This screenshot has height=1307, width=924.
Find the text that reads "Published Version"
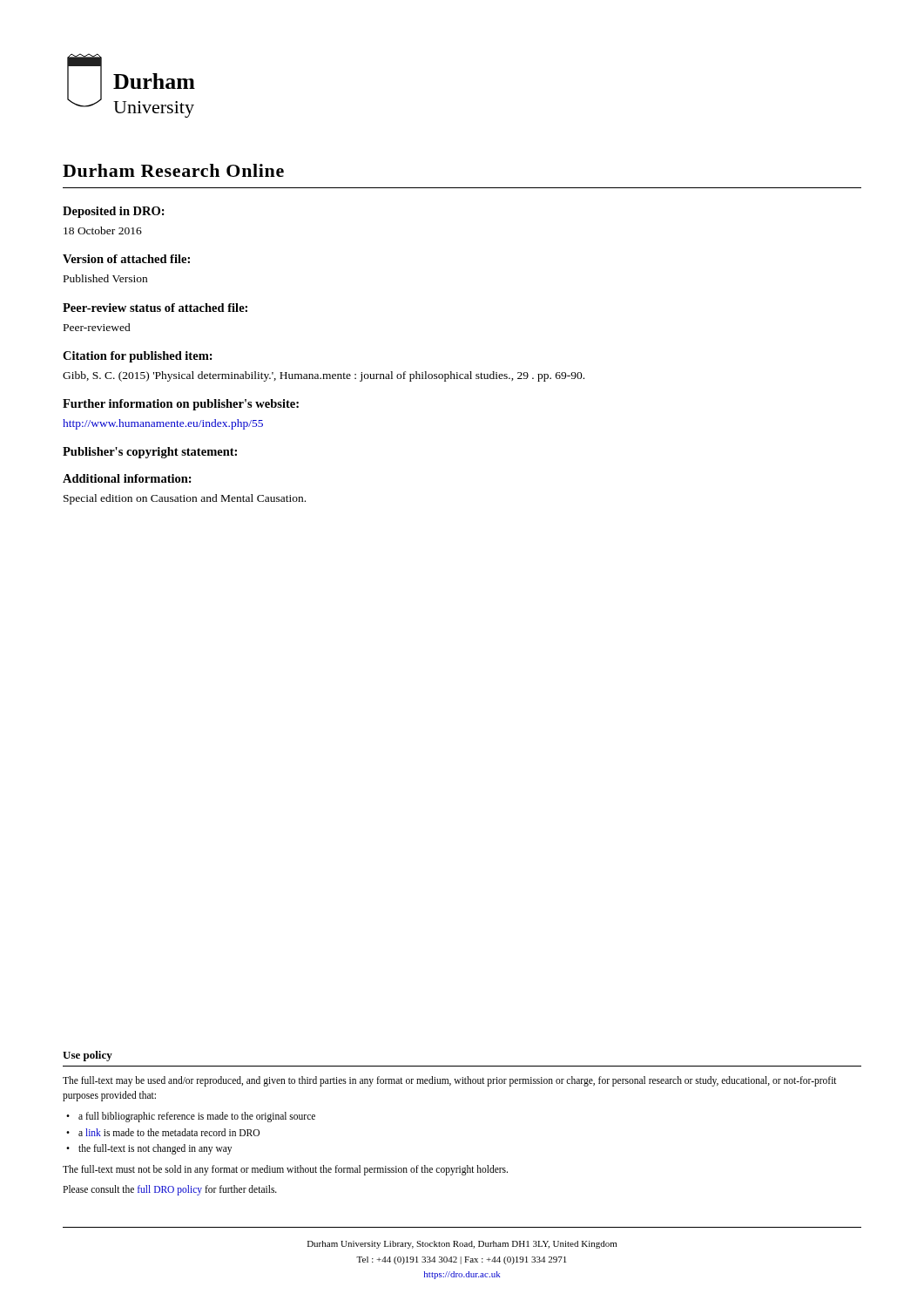[x=105, y=279]
